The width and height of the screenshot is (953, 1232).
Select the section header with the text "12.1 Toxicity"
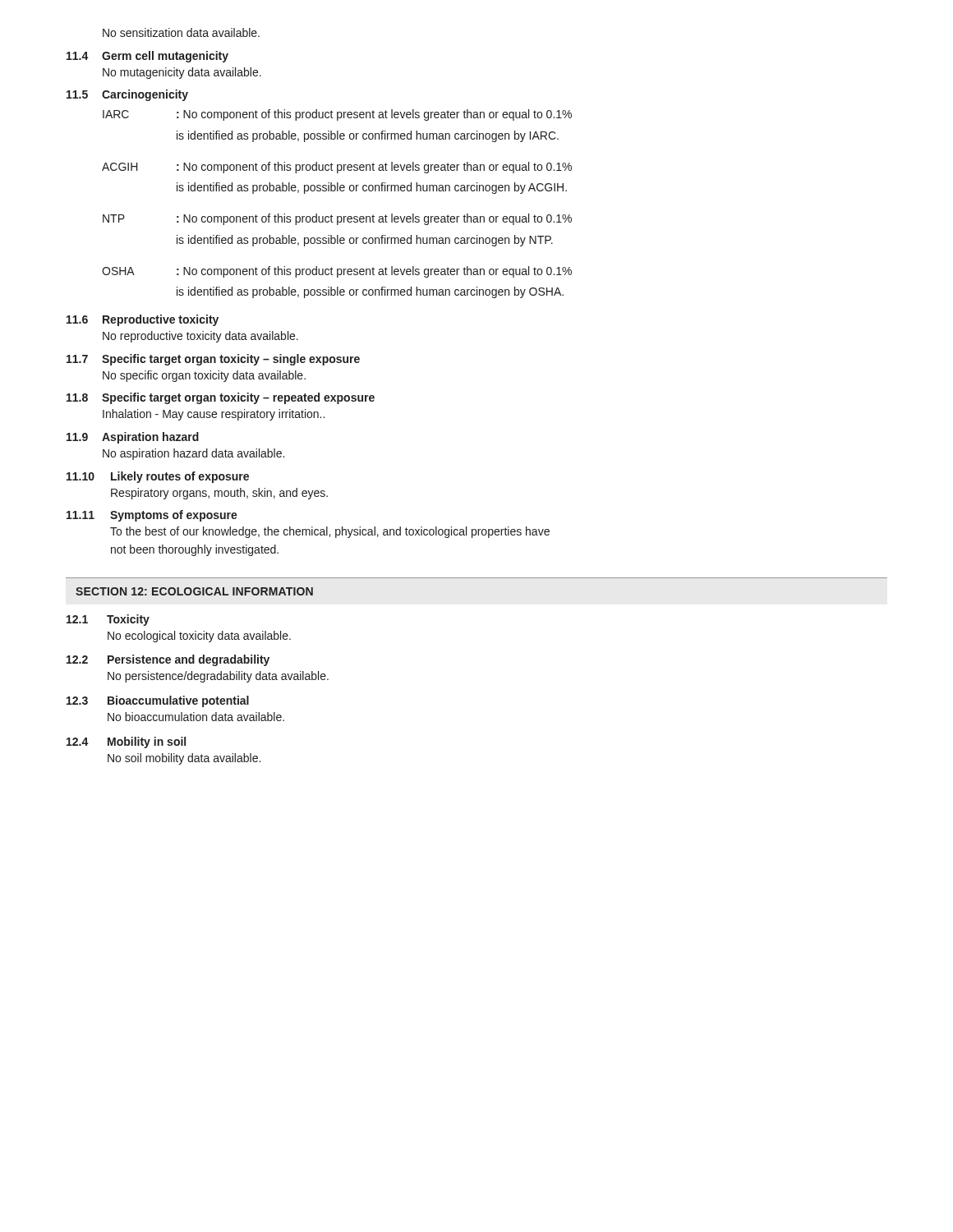click(x=108, y=619)
